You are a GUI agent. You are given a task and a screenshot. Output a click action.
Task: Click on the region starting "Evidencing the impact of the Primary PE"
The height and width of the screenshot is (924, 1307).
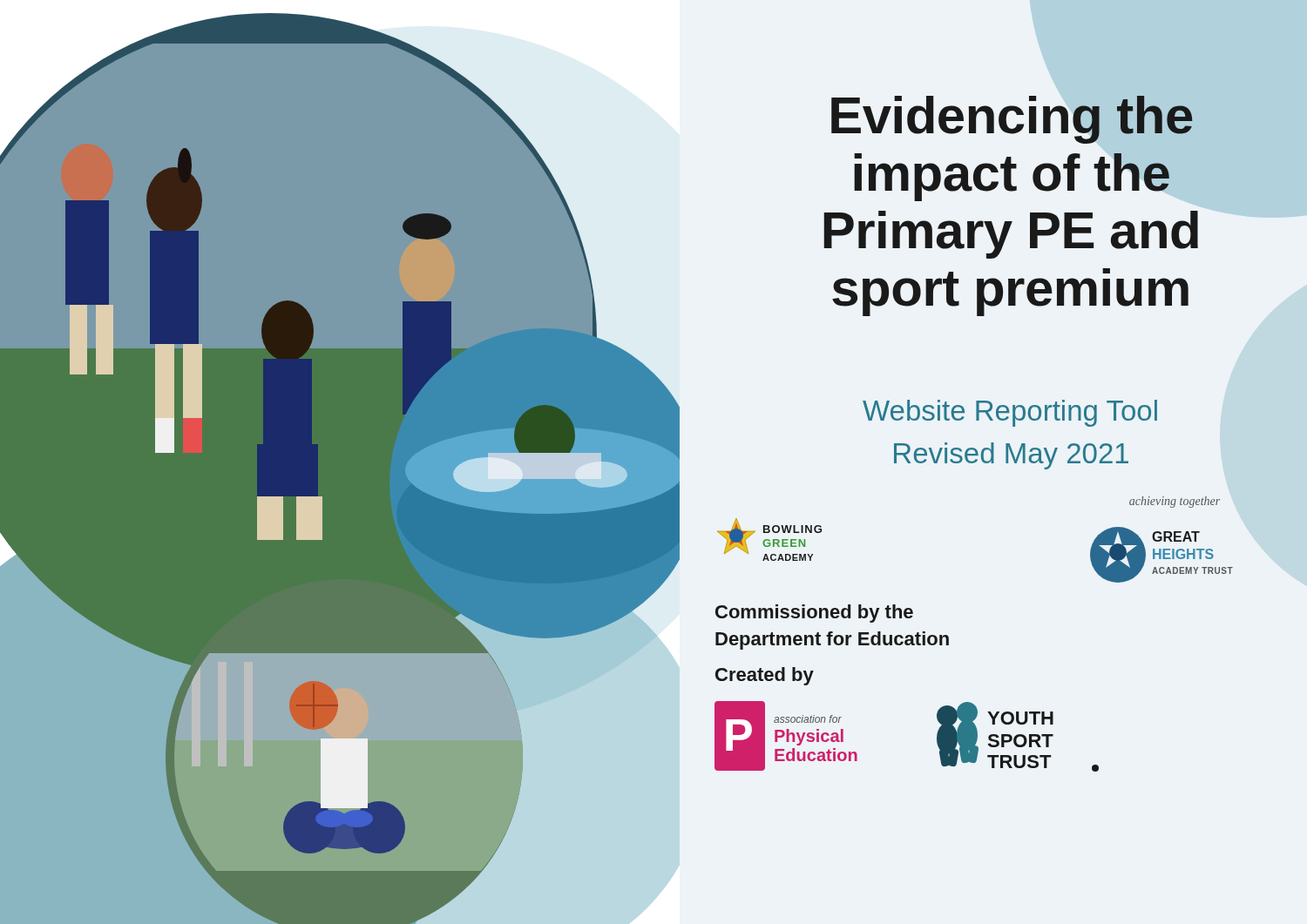(x=1011, y=202)
